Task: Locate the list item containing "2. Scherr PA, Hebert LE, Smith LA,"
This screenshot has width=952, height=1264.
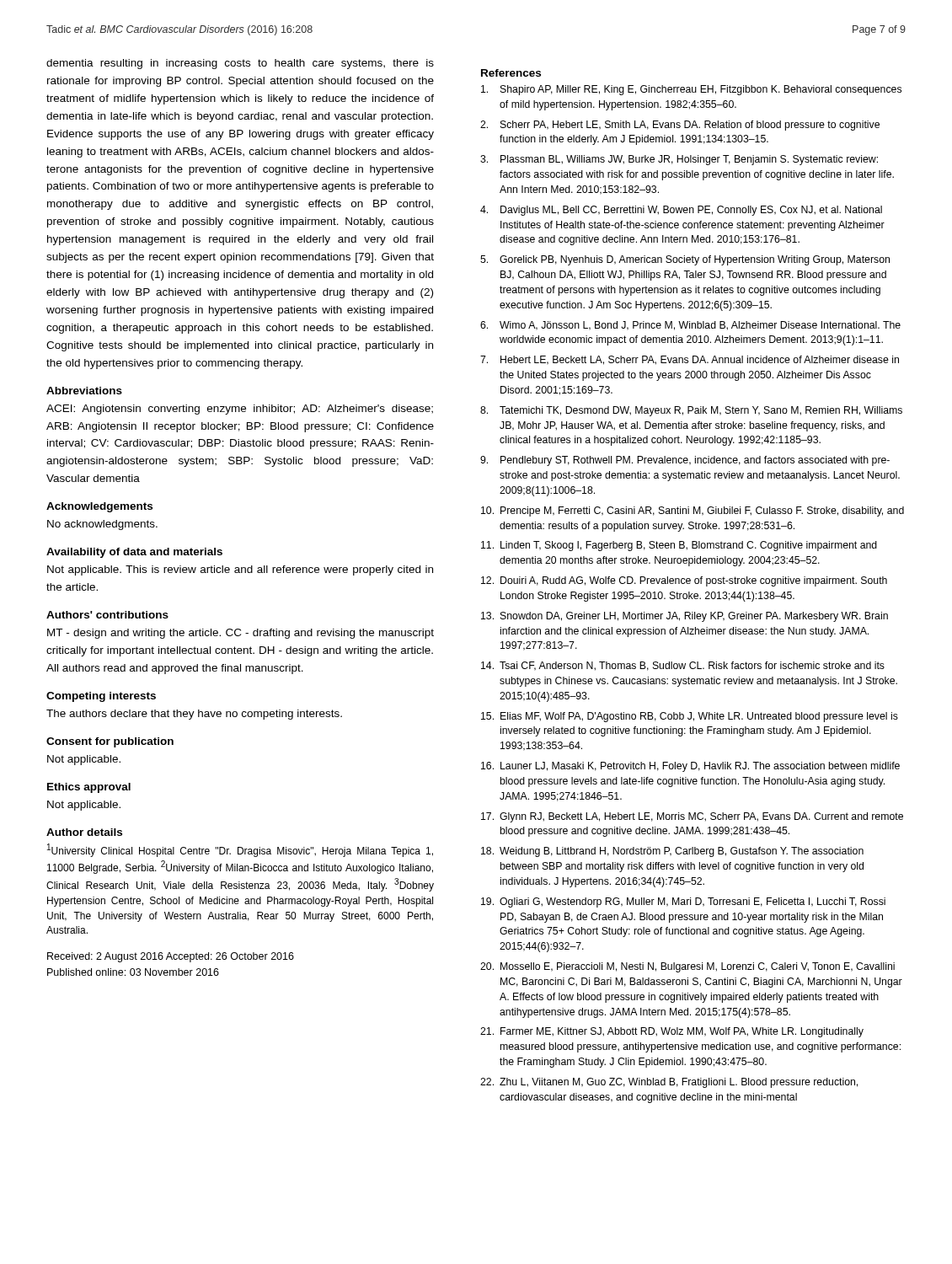Action: (693, 133)
